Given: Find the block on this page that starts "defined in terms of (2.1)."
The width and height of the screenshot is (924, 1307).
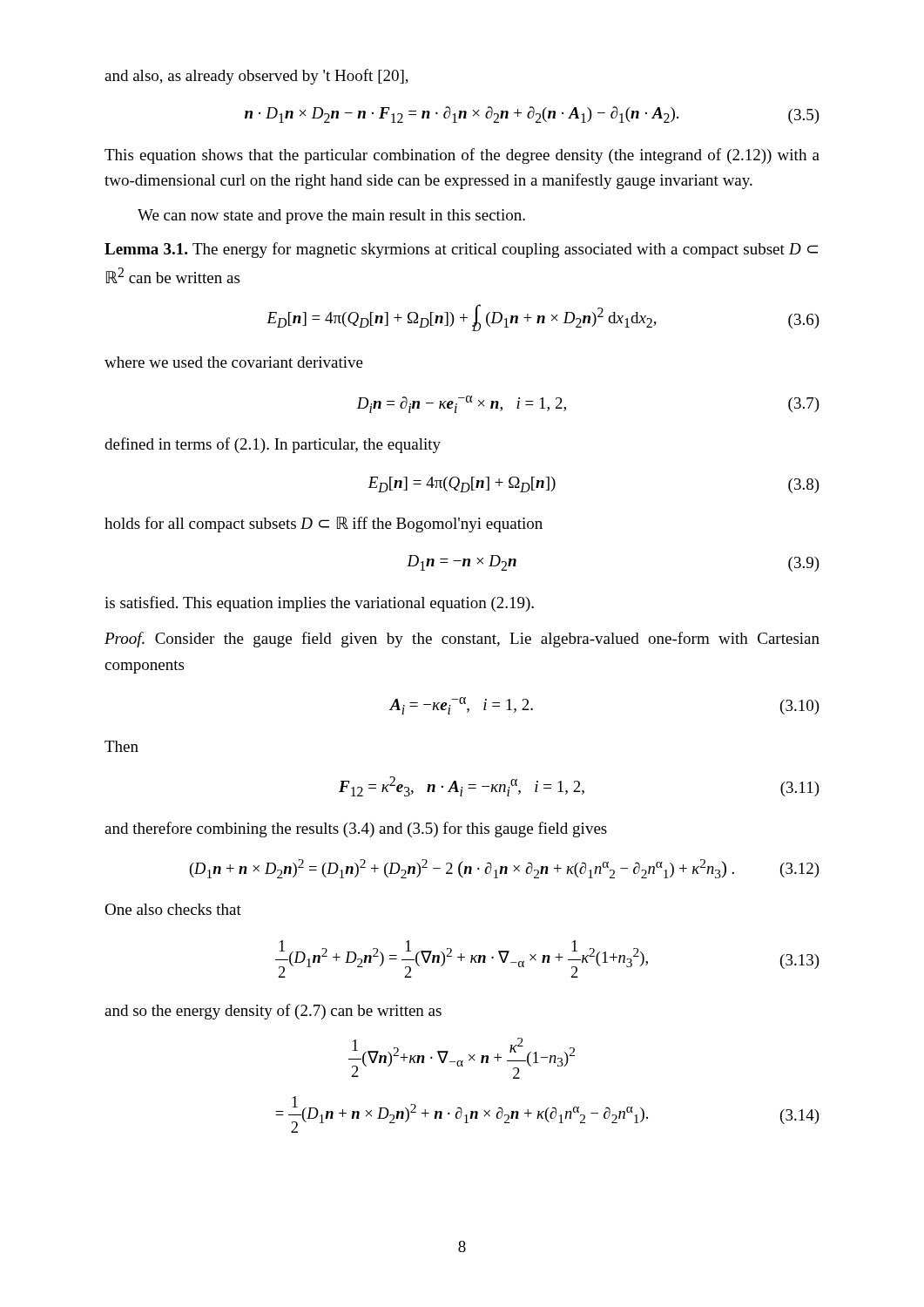Looking at the screenshot, I should pos(273,445).
